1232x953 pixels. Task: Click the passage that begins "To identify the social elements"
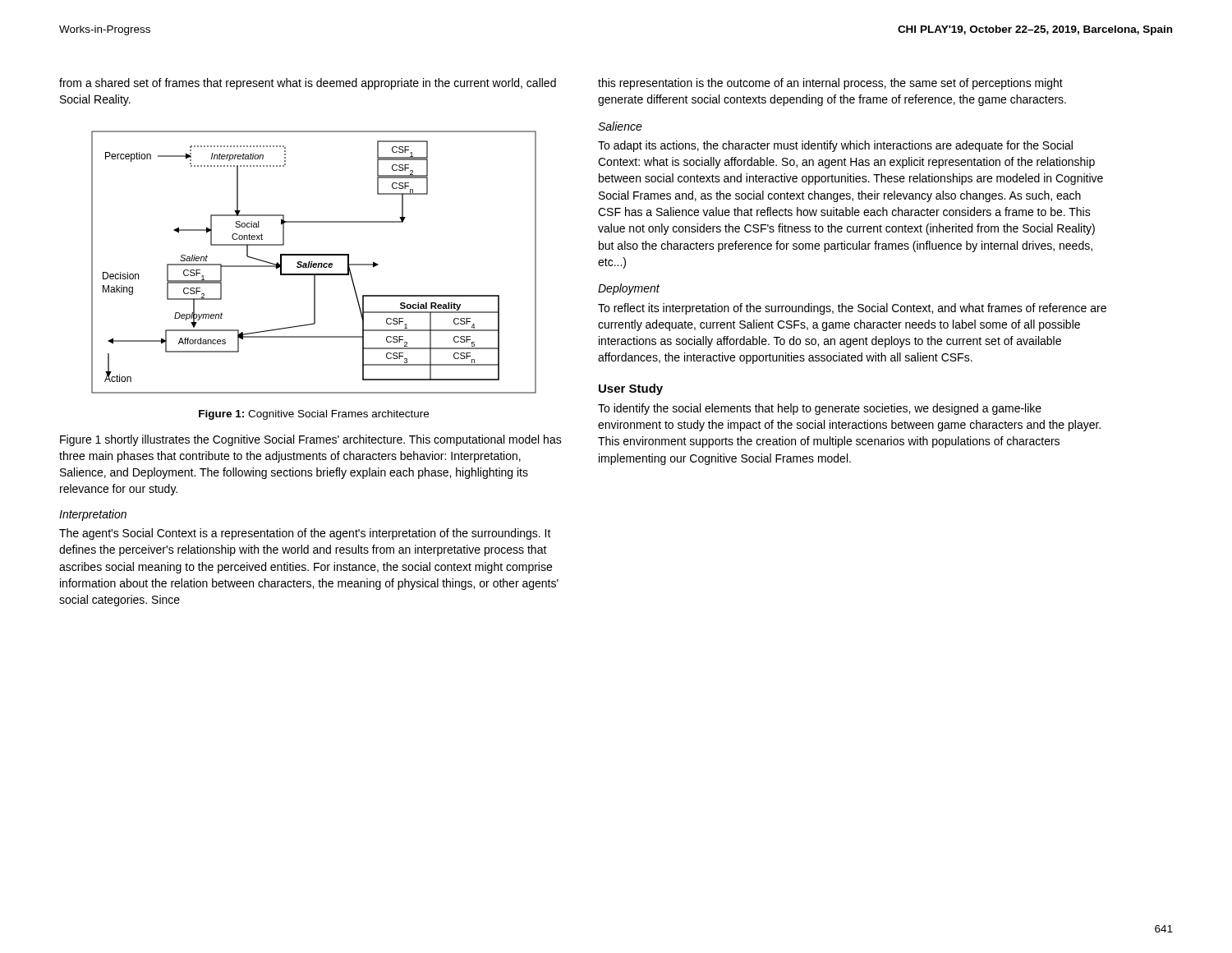850,433
